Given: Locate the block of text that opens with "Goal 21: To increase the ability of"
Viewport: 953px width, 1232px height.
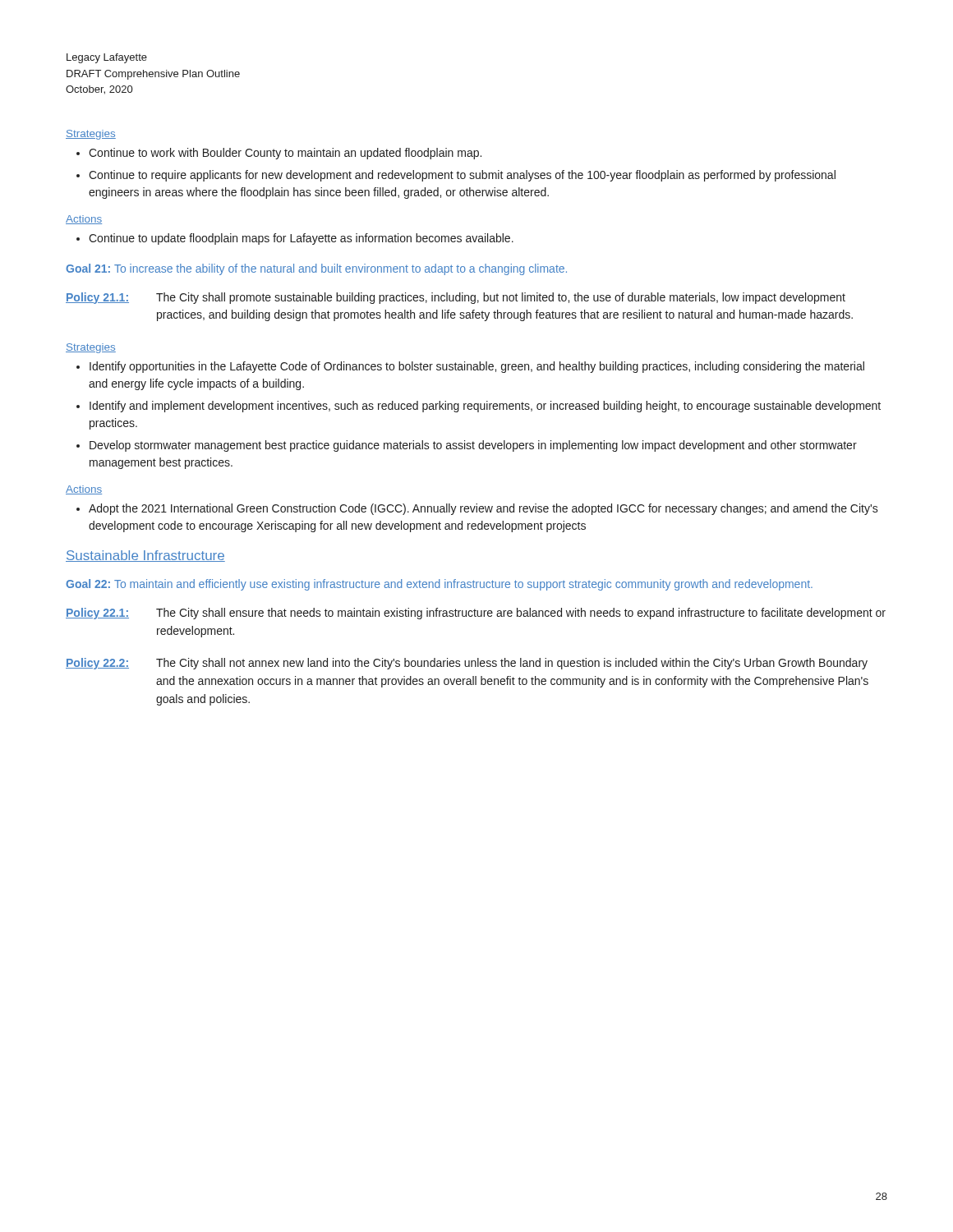Looking at the screenshot, I should click(317, 268).
